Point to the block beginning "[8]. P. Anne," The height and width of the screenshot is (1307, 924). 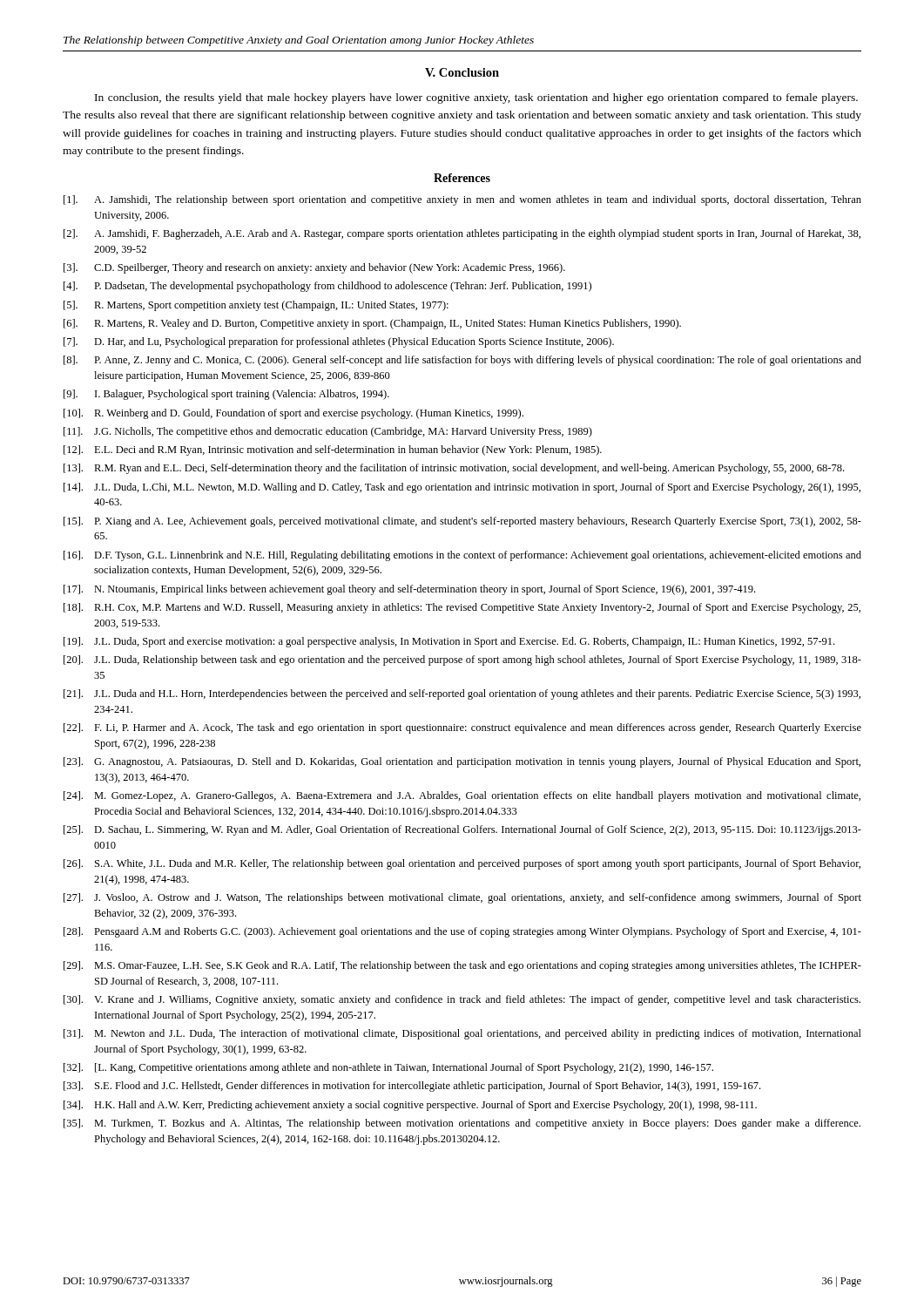point(462,369)
